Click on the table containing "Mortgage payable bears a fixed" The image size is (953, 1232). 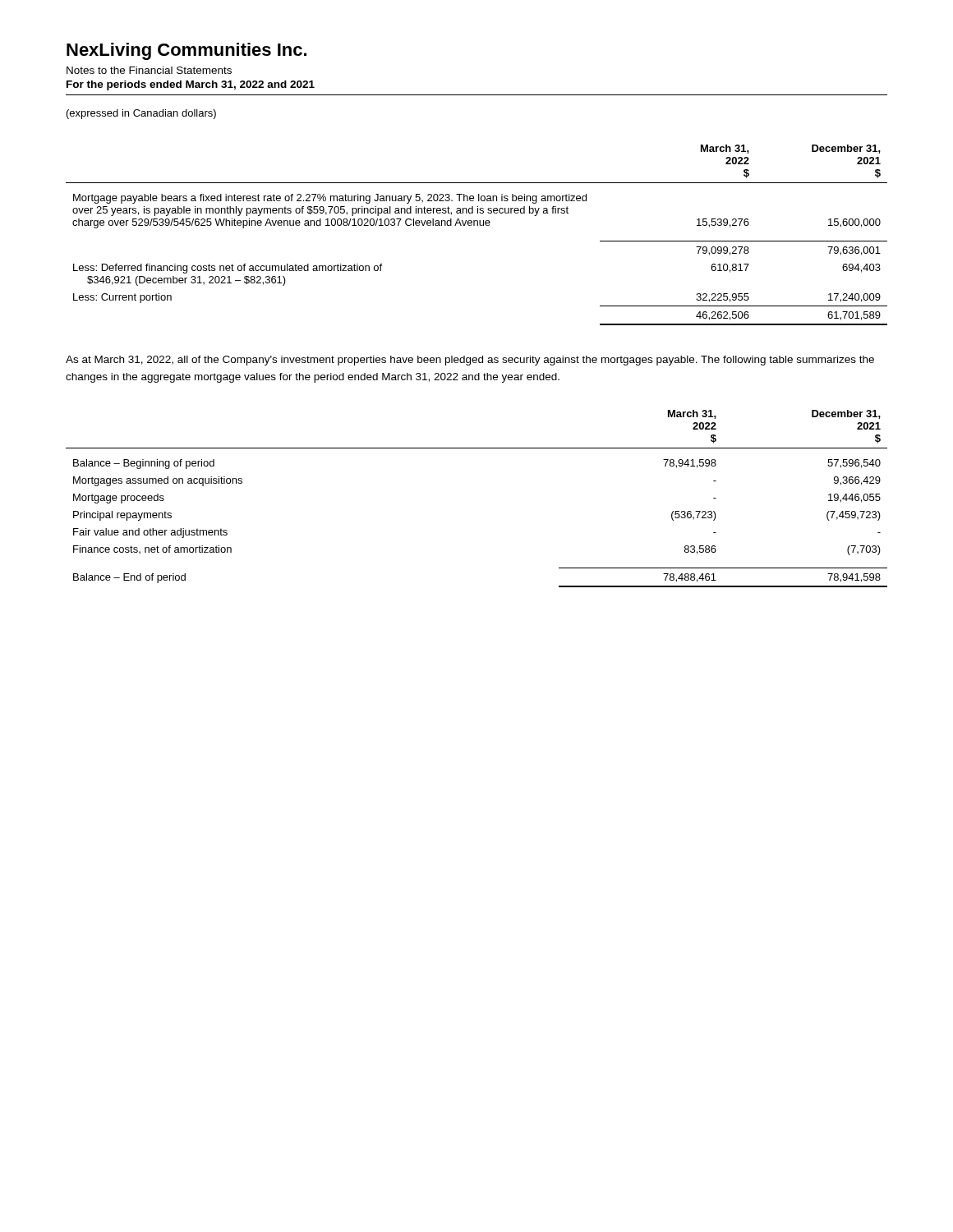[476, 232]
